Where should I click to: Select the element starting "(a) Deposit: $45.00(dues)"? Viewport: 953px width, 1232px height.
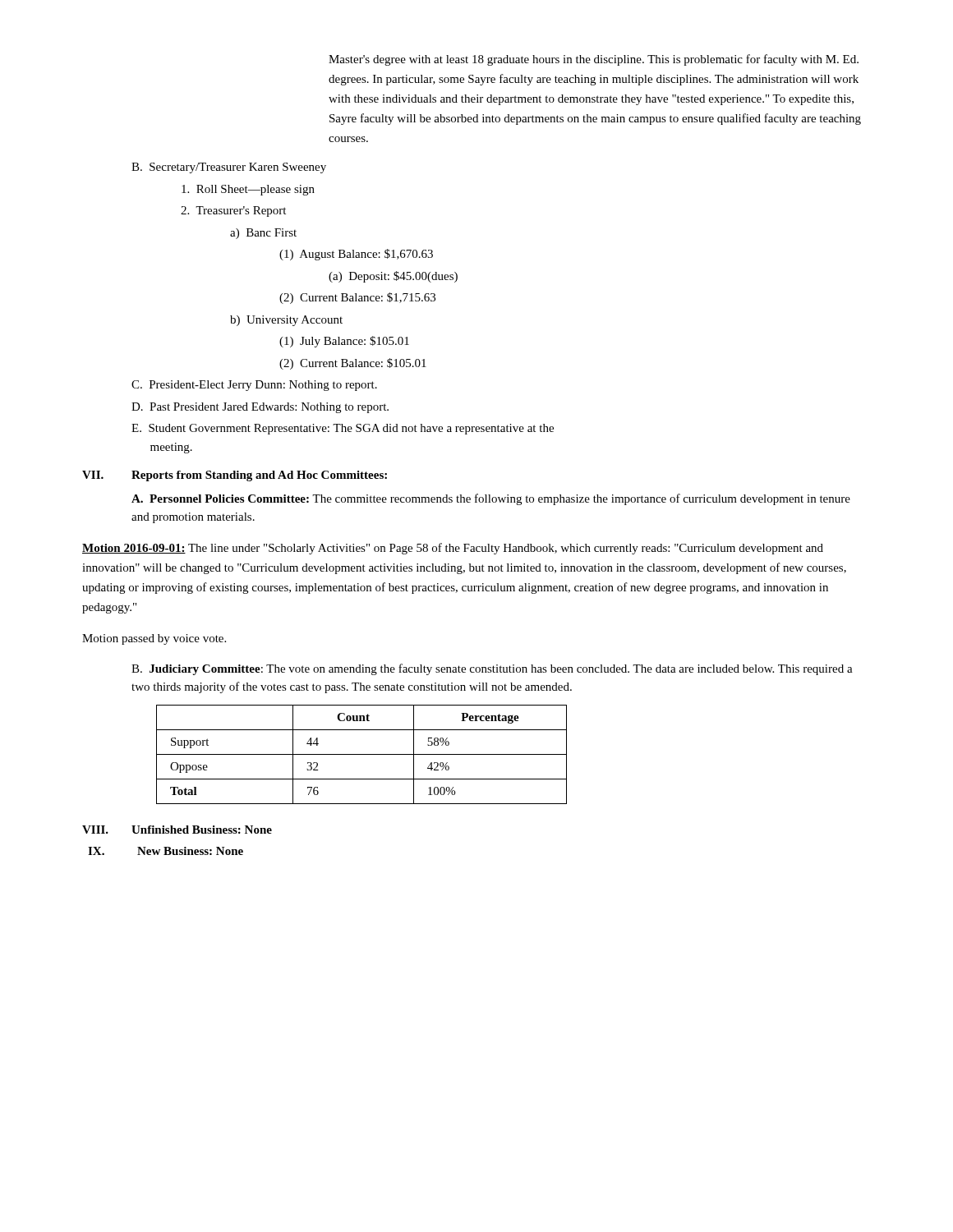tap(393, 276)
